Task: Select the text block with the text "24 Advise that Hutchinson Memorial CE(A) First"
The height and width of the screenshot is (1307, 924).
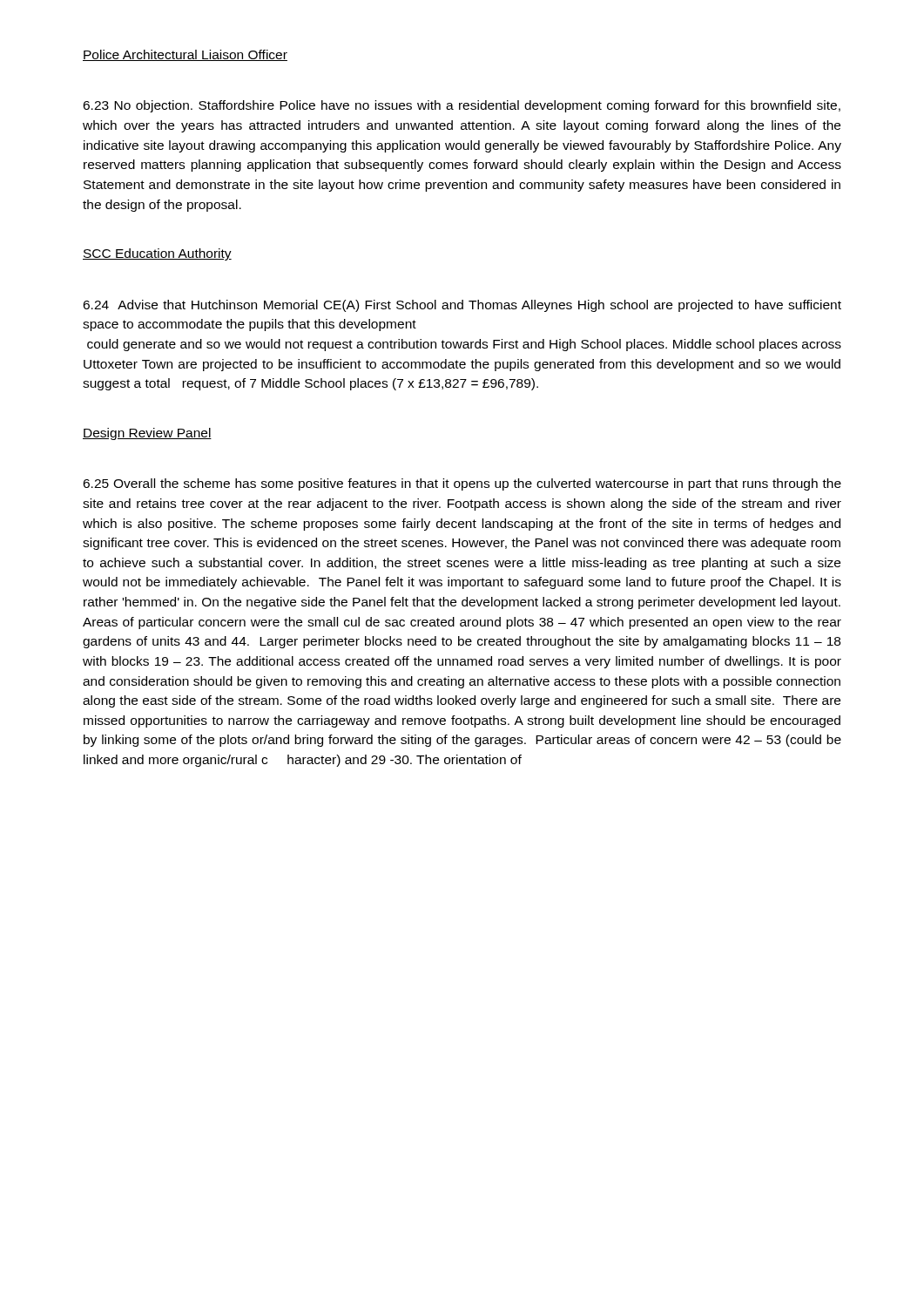Action: [462, 344]
